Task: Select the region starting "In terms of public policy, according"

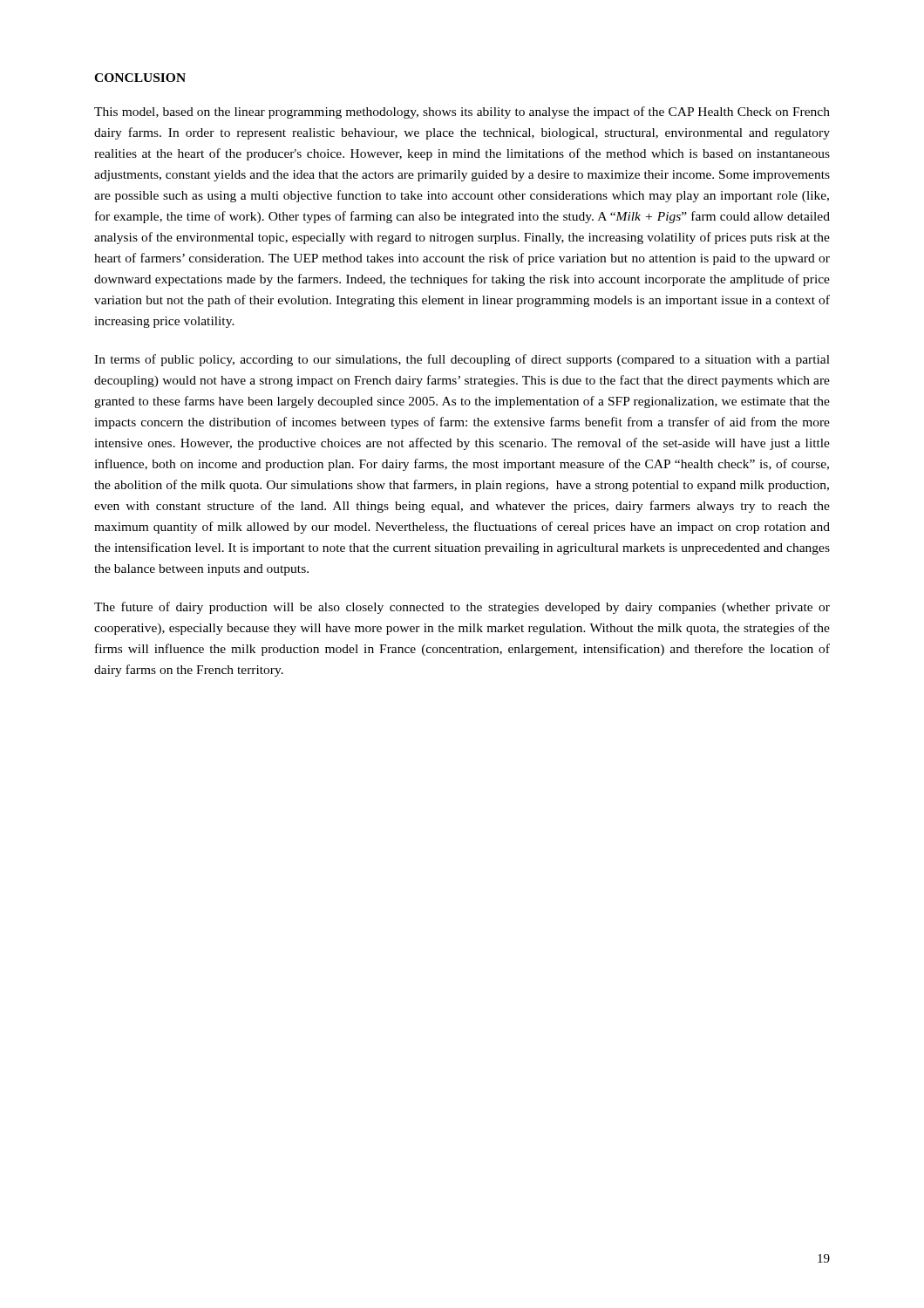Action: click(462, 464)
